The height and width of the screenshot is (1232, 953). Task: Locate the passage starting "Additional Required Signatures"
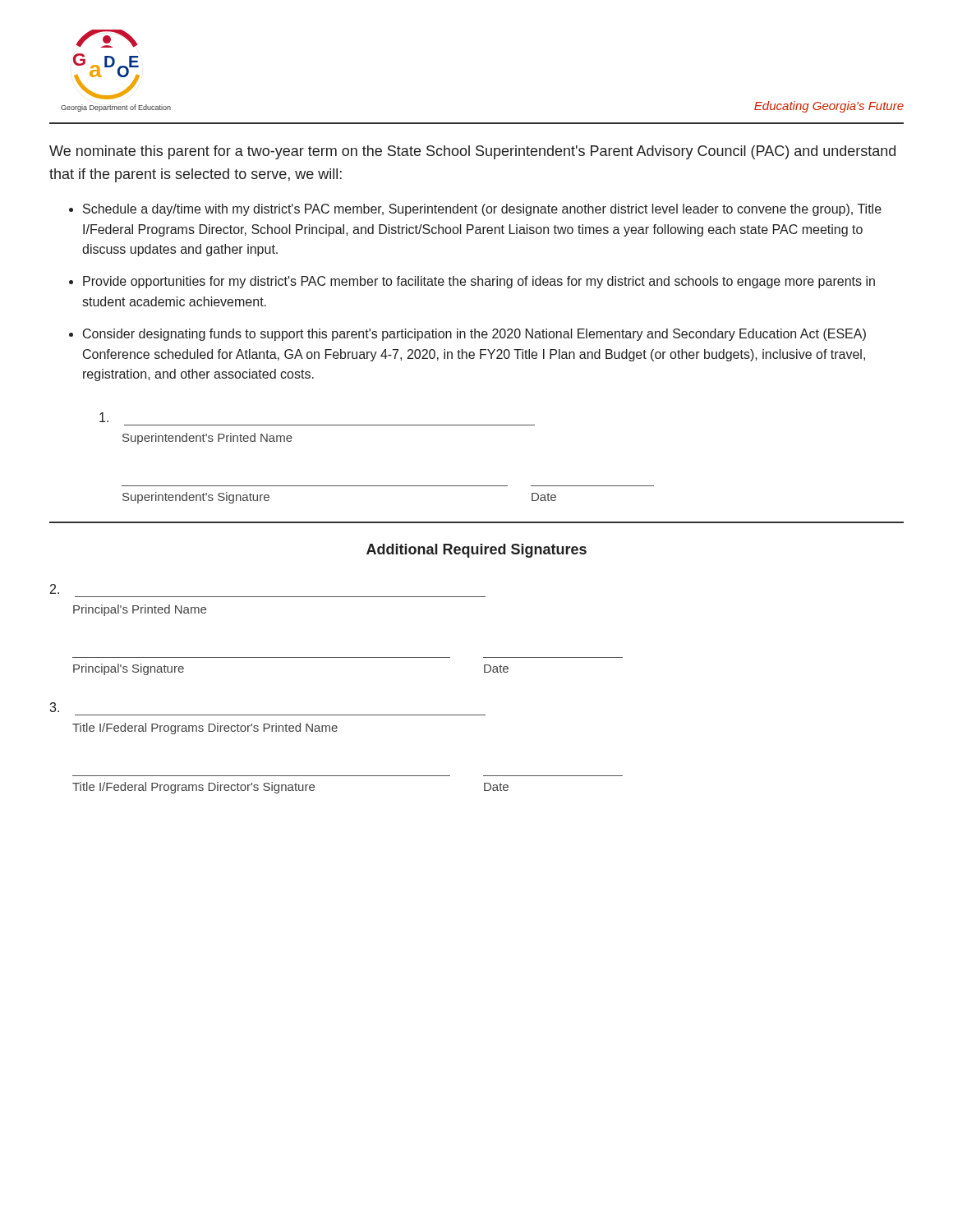pyautogui.click(x=476, y=550)
